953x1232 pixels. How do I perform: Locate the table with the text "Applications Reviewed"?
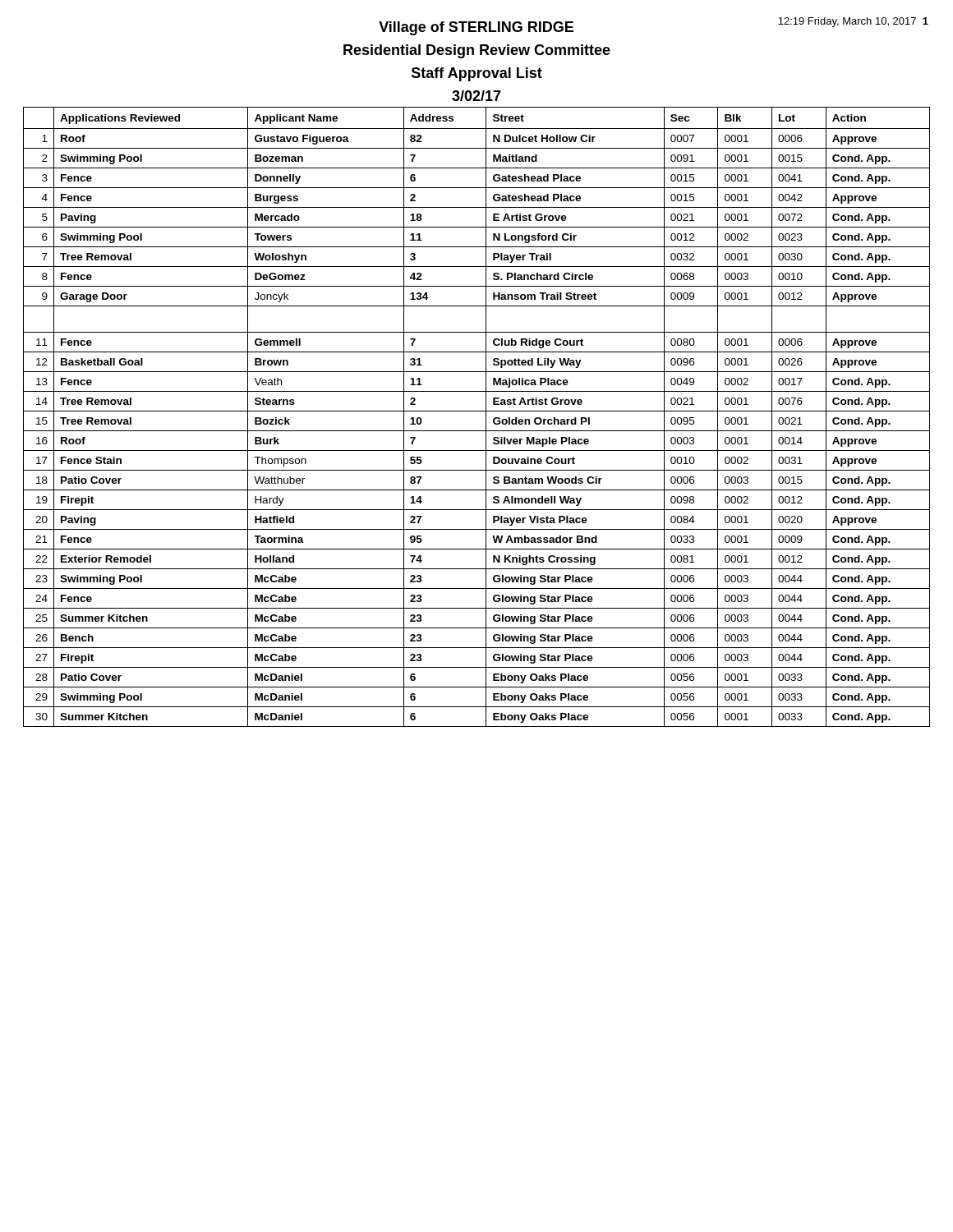point(476,417)
